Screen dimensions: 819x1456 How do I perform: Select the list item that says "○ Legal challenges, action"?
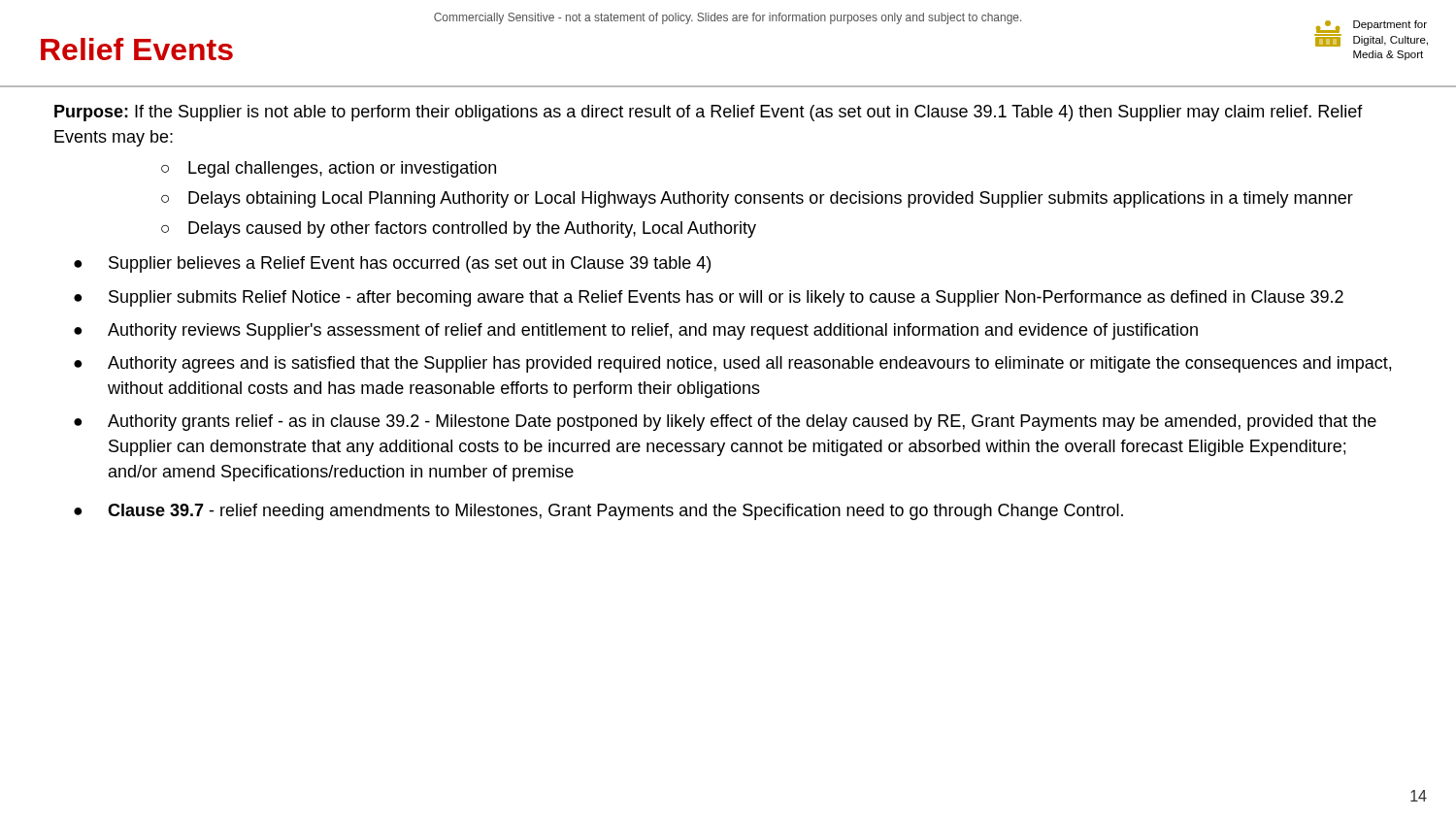point(329,168)
